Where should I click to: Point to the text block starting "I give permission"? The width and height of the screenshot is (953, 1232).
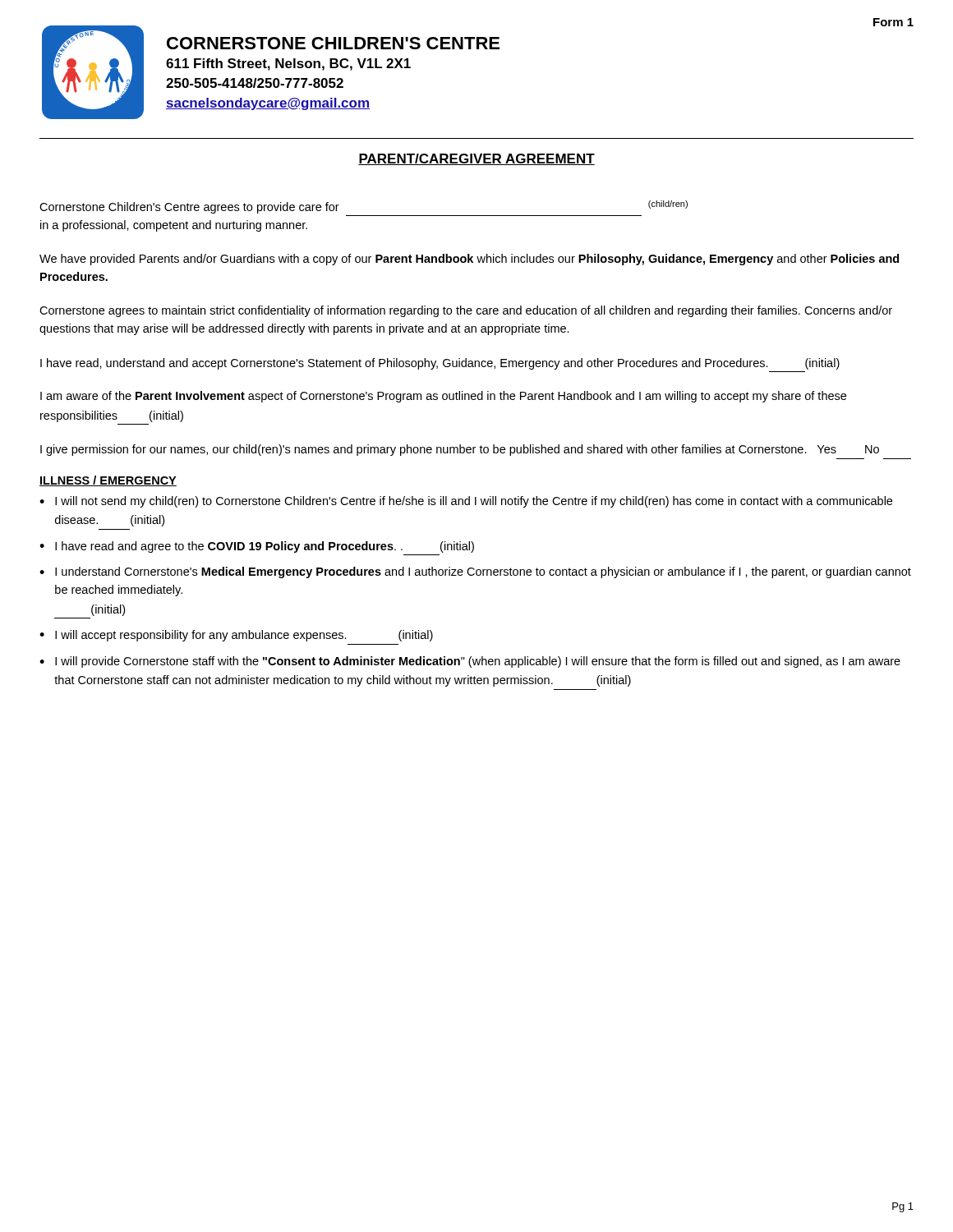pyautogui.click(x=475, y=449)
